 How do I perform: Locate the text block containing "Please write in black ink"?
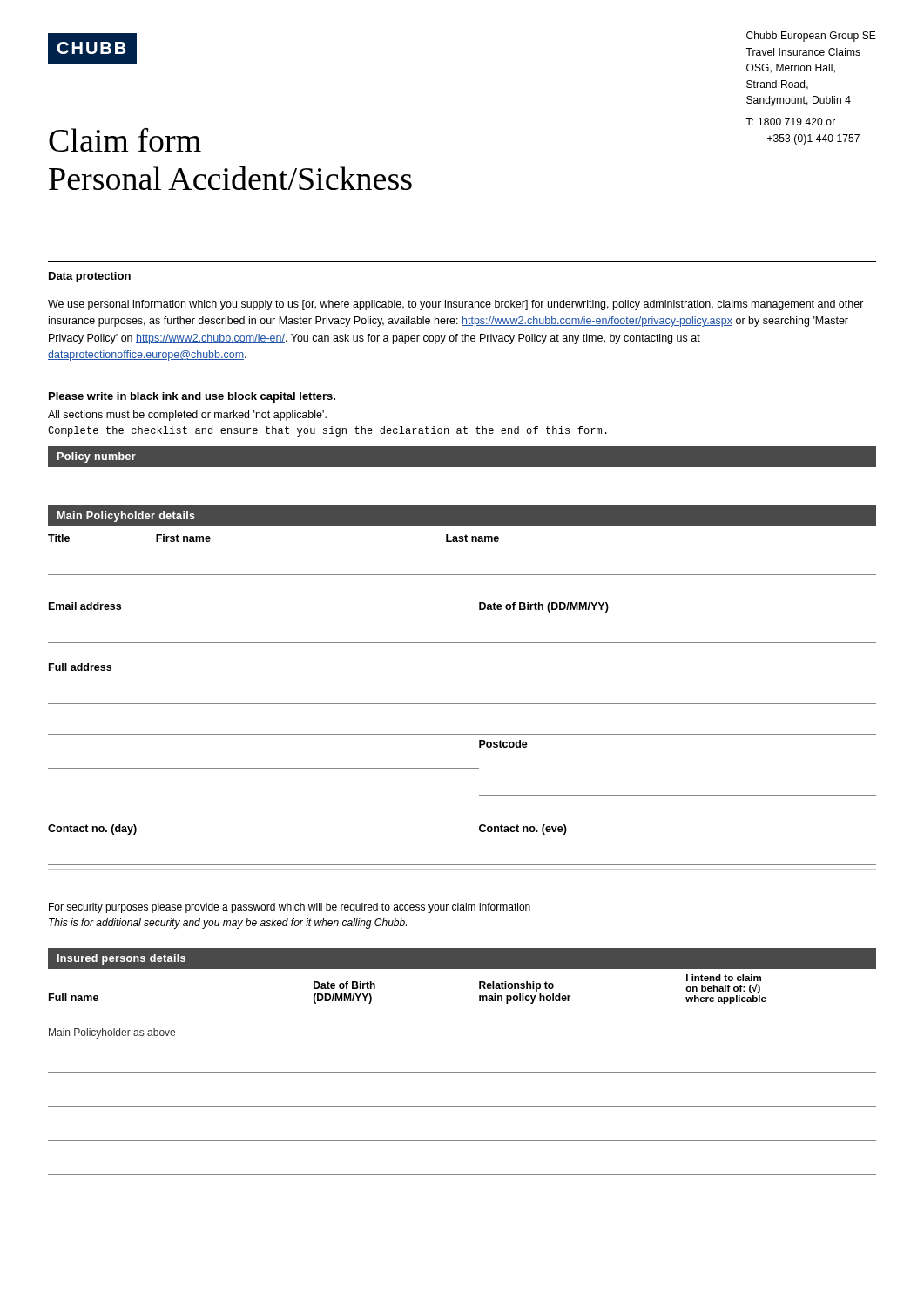pos(192,397)
